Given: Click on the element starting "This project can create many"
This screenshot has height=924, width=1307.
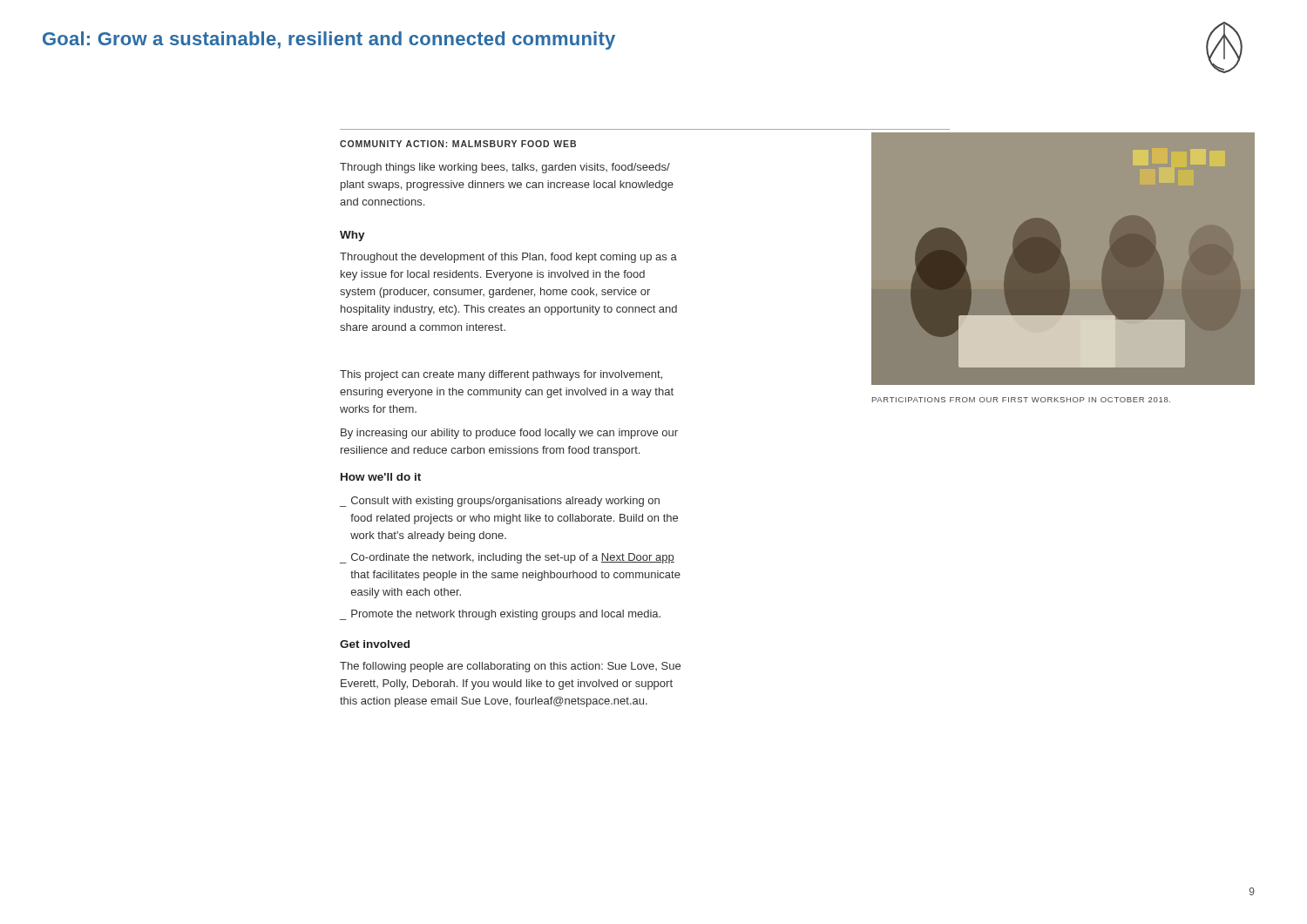Looking at the screenshot, I should click(x=507, y=392).
